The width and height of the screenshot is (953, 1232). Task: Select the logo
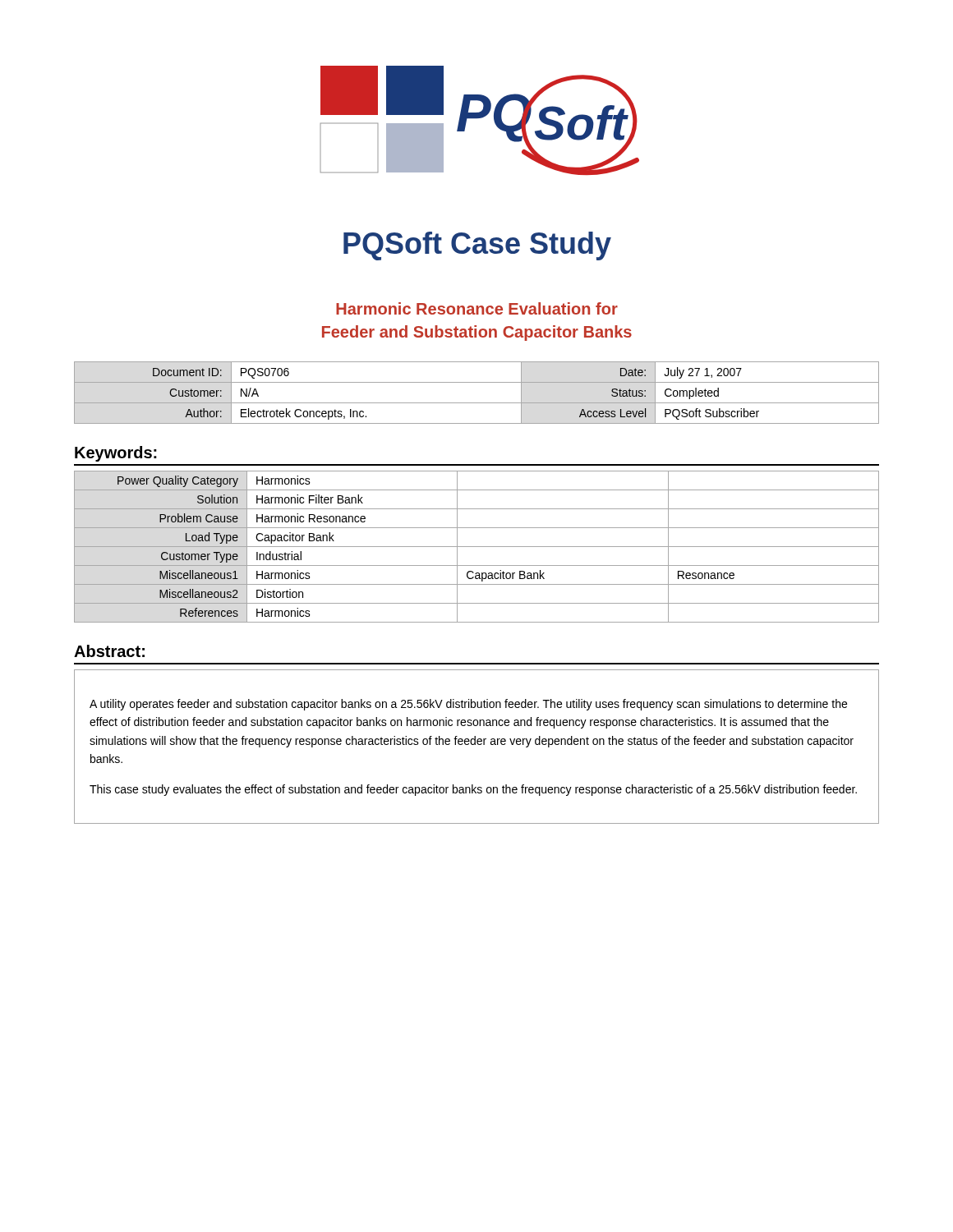pyautogui.click(x=476, y=127)
